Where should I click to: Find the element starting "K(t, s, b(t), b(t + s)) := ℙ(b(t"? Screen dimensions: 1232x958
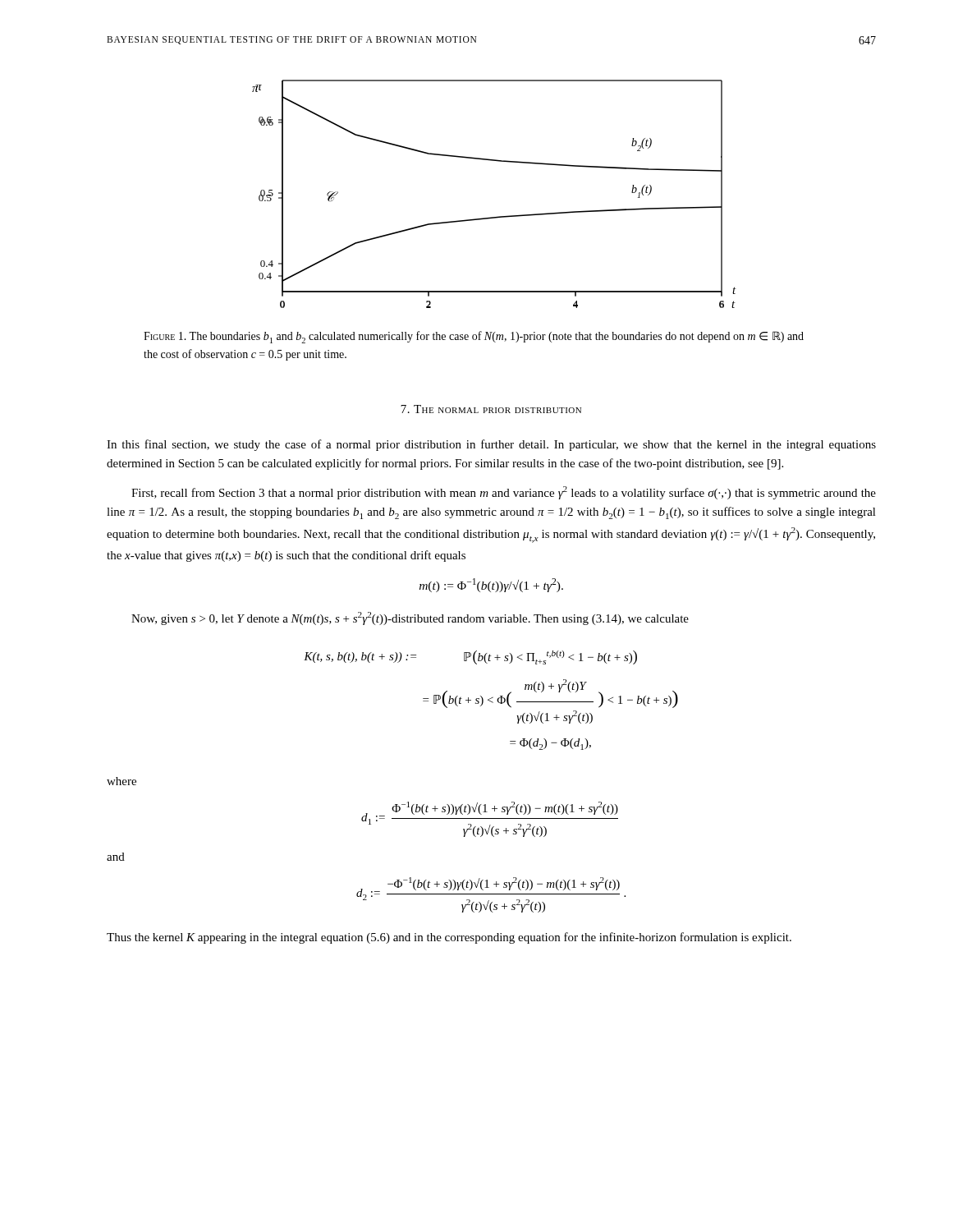pyautogui.click(x=491, y=699)
